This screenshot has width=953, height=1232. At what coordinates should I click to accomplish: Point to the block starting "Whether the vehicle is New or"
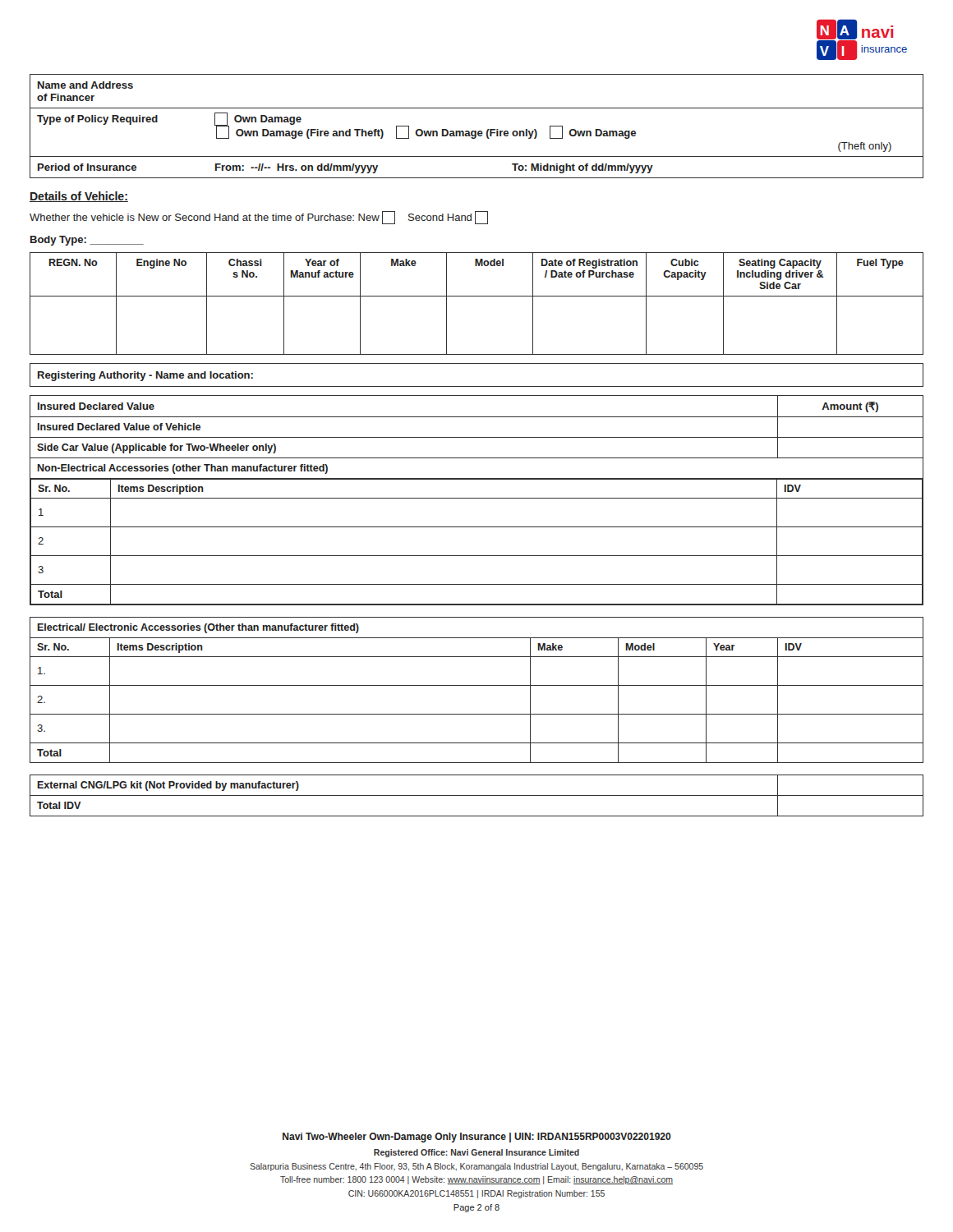coord(259,218)
